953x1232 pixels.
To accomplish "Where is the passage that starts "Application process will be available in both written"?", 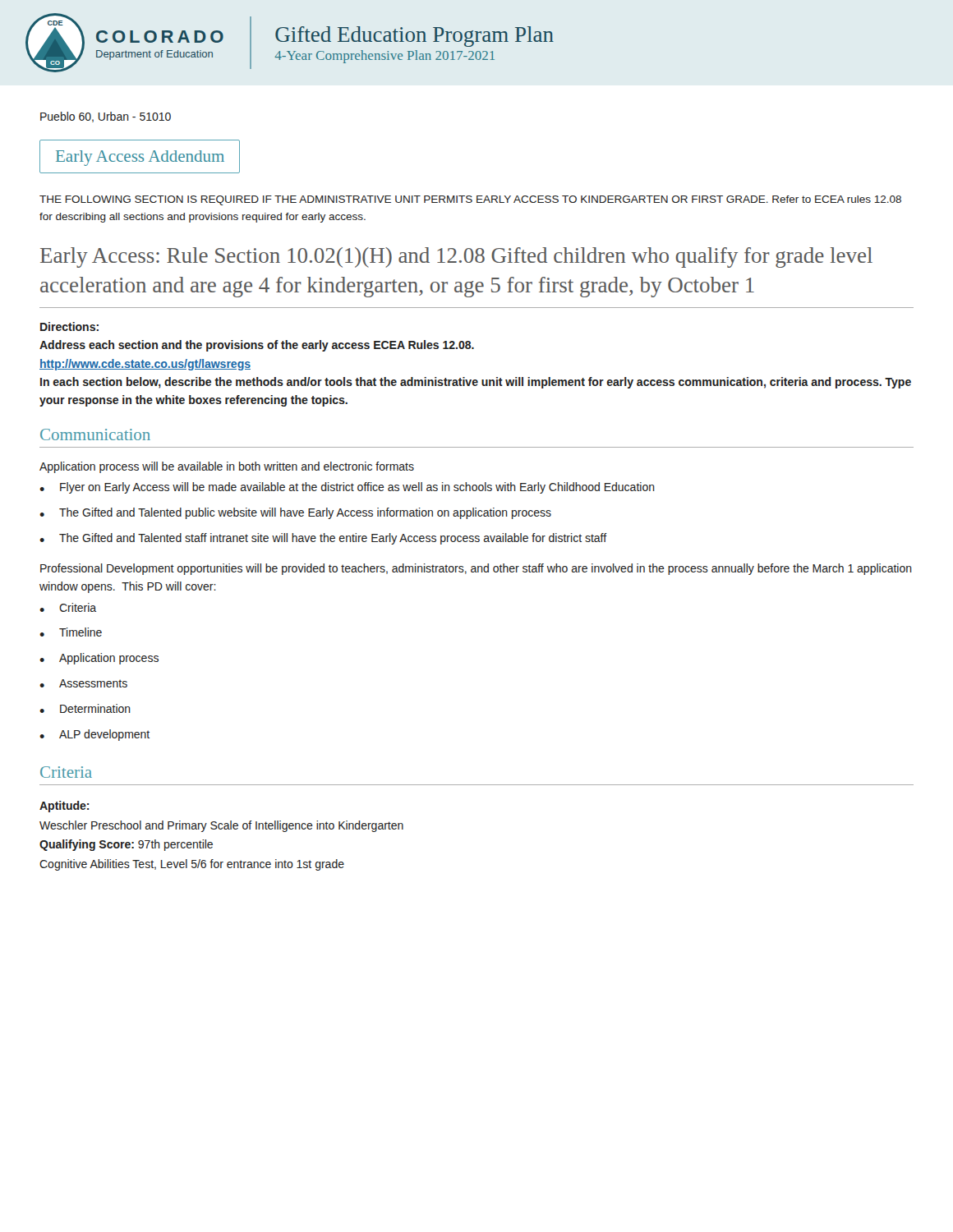I will click(227, 466).
